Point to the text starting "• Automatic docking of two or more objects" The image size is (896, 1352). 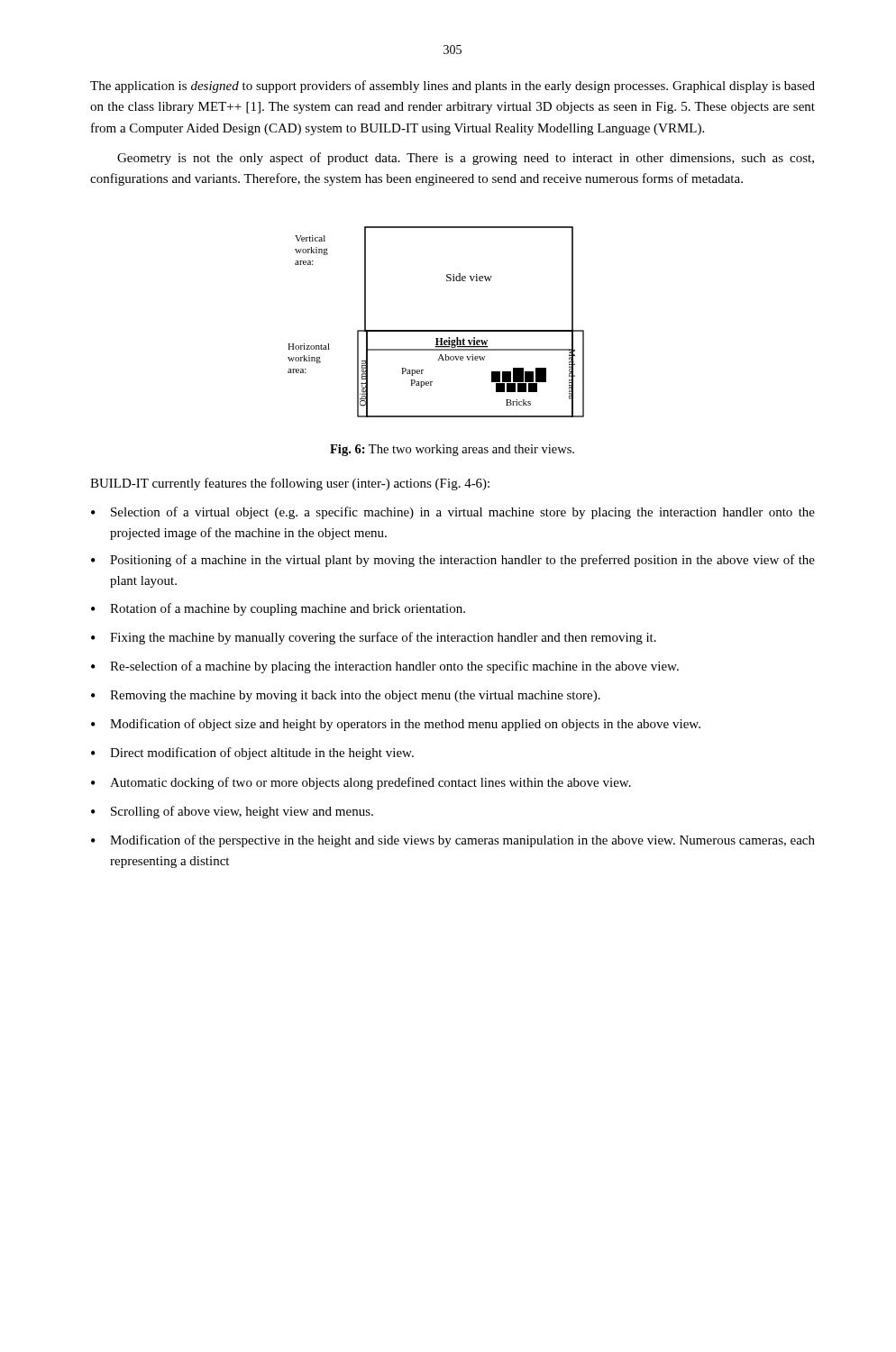tap(453, 783)
